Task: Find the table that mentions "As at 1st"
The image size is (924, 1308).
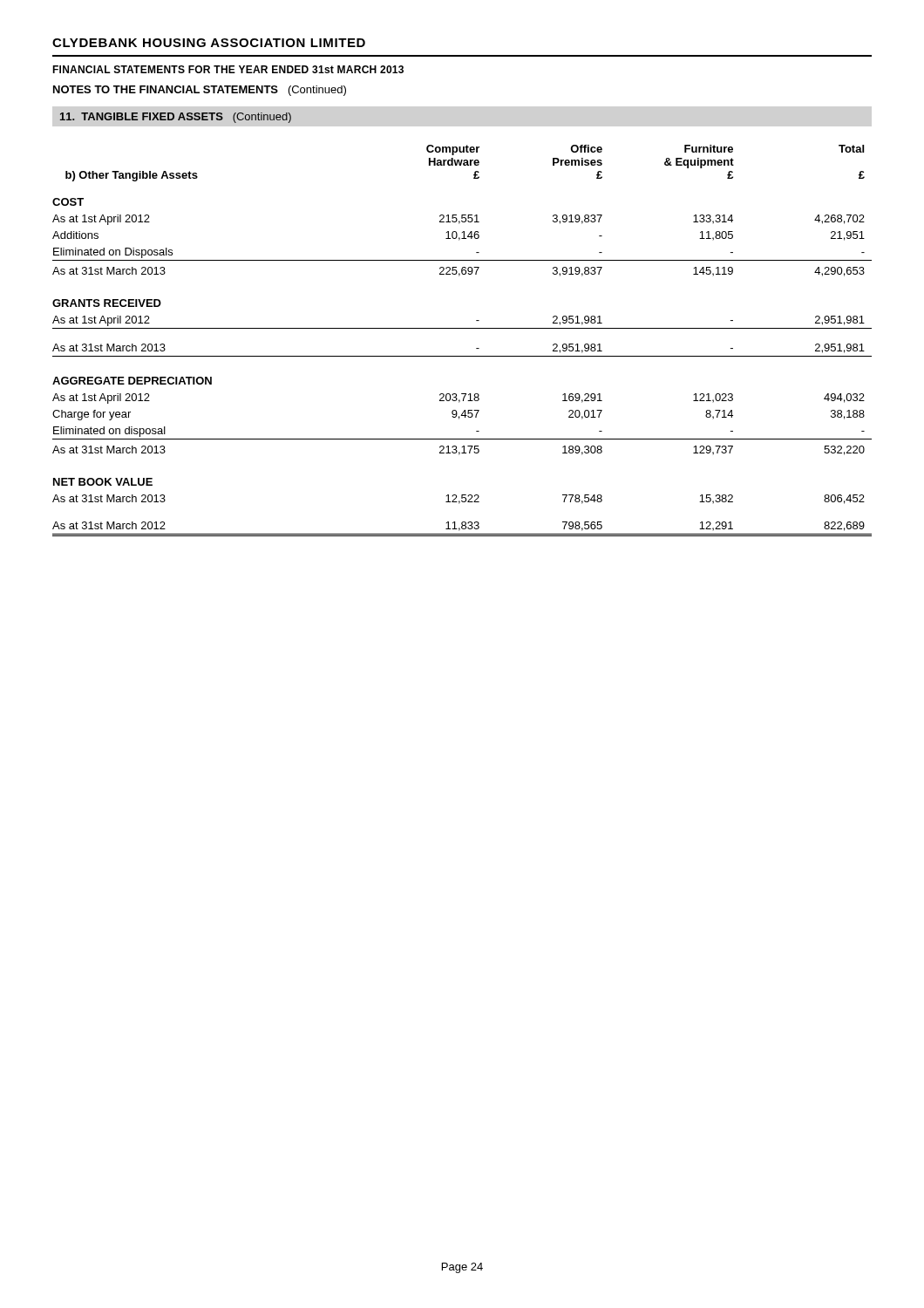Action: coord(462,338)
